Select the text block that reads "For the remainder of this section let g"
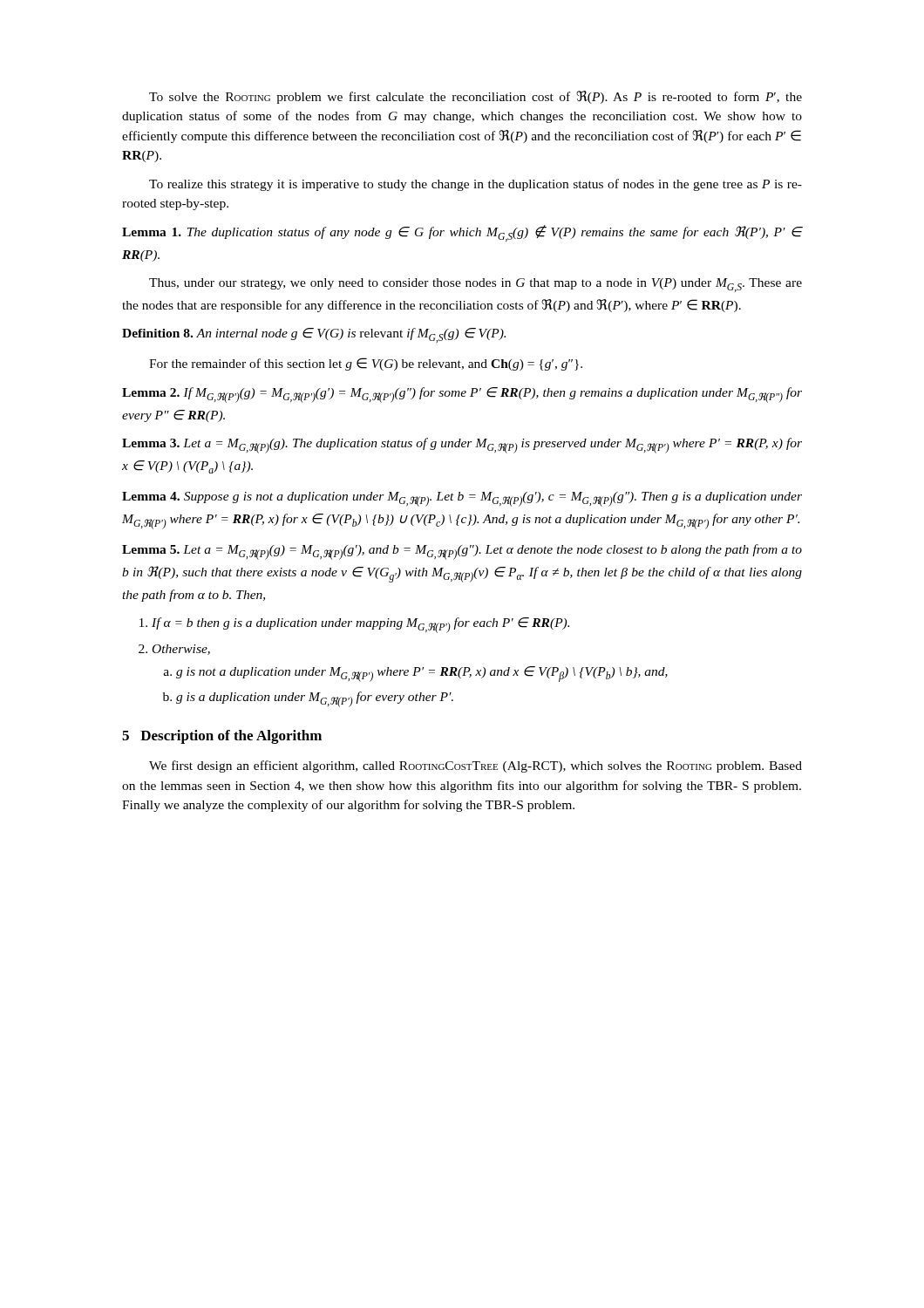 (x=462, y=364)
